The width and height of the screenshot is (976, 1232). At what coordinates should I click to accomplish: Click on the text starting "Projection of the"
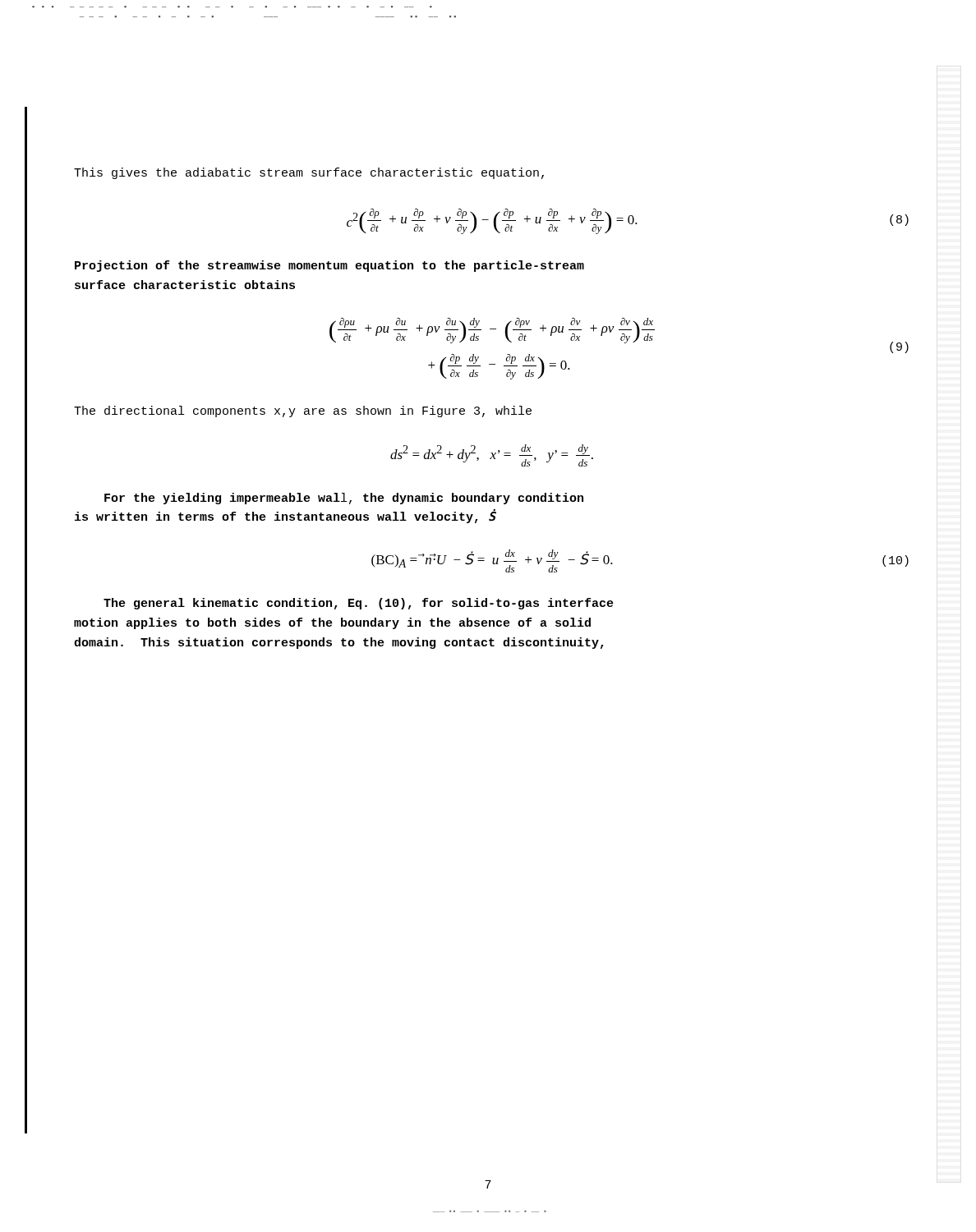click(329, 276)
